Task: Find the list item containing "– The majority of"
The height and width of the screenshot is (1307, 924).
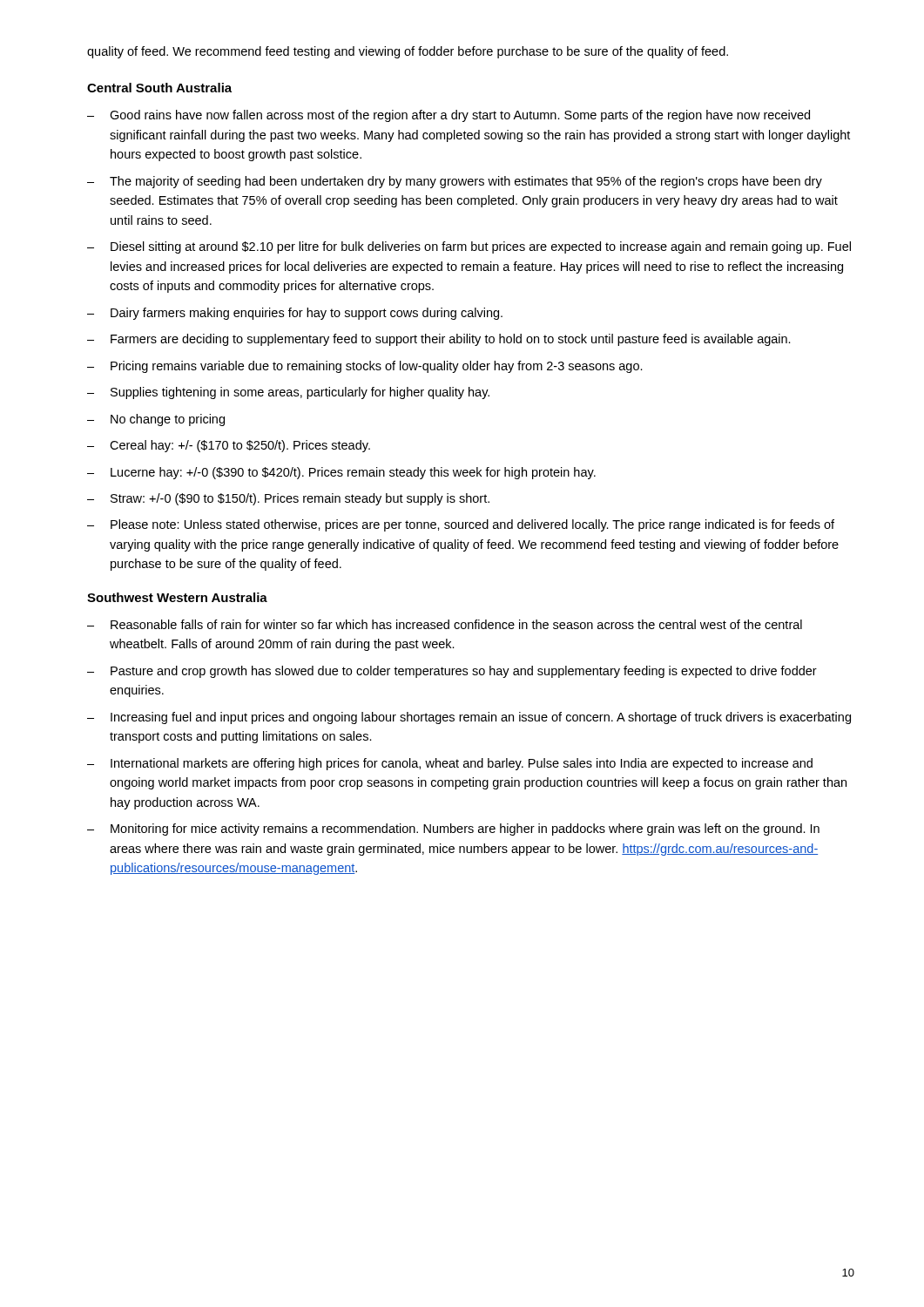Action: click(x=471, y=201)
